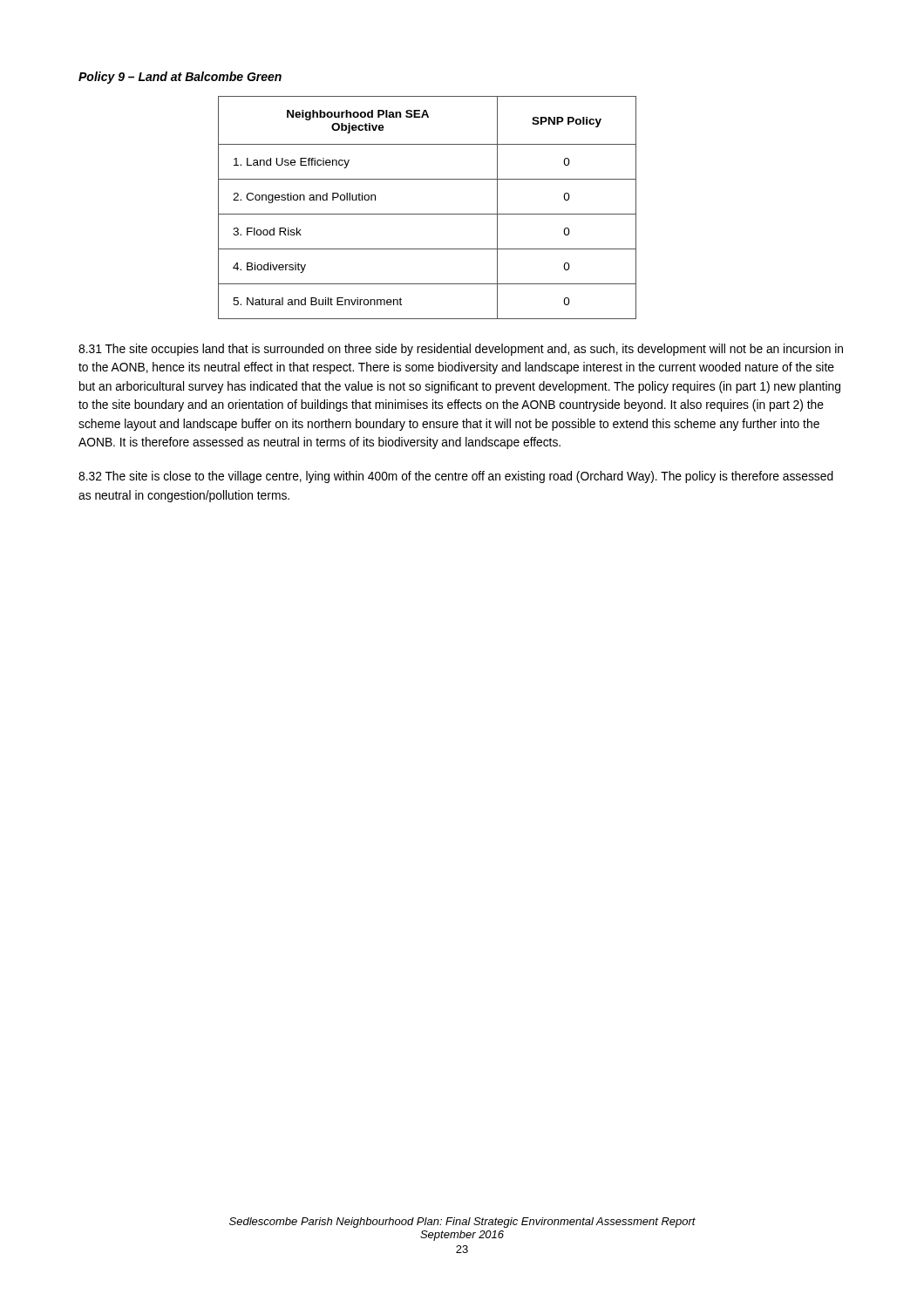Image resolution: width=924 pixels, height=1308 pixels.
Task: Point to the block beginning "32 The site is close"
Action: pos(456,486)
